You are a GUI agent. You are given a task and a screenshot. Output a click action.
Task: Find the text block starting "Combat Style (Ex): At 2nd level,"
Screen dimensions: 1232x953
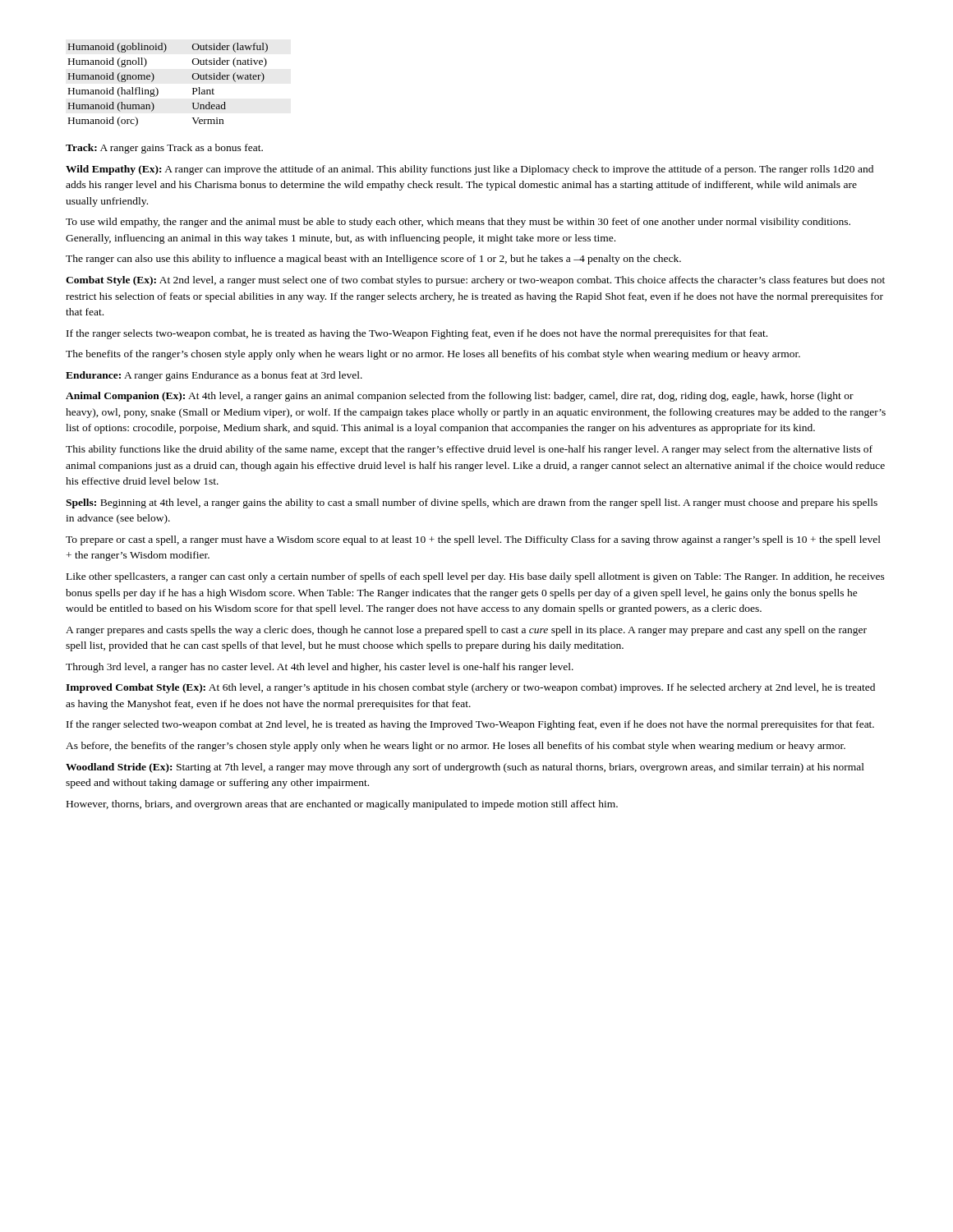[476, 296]
